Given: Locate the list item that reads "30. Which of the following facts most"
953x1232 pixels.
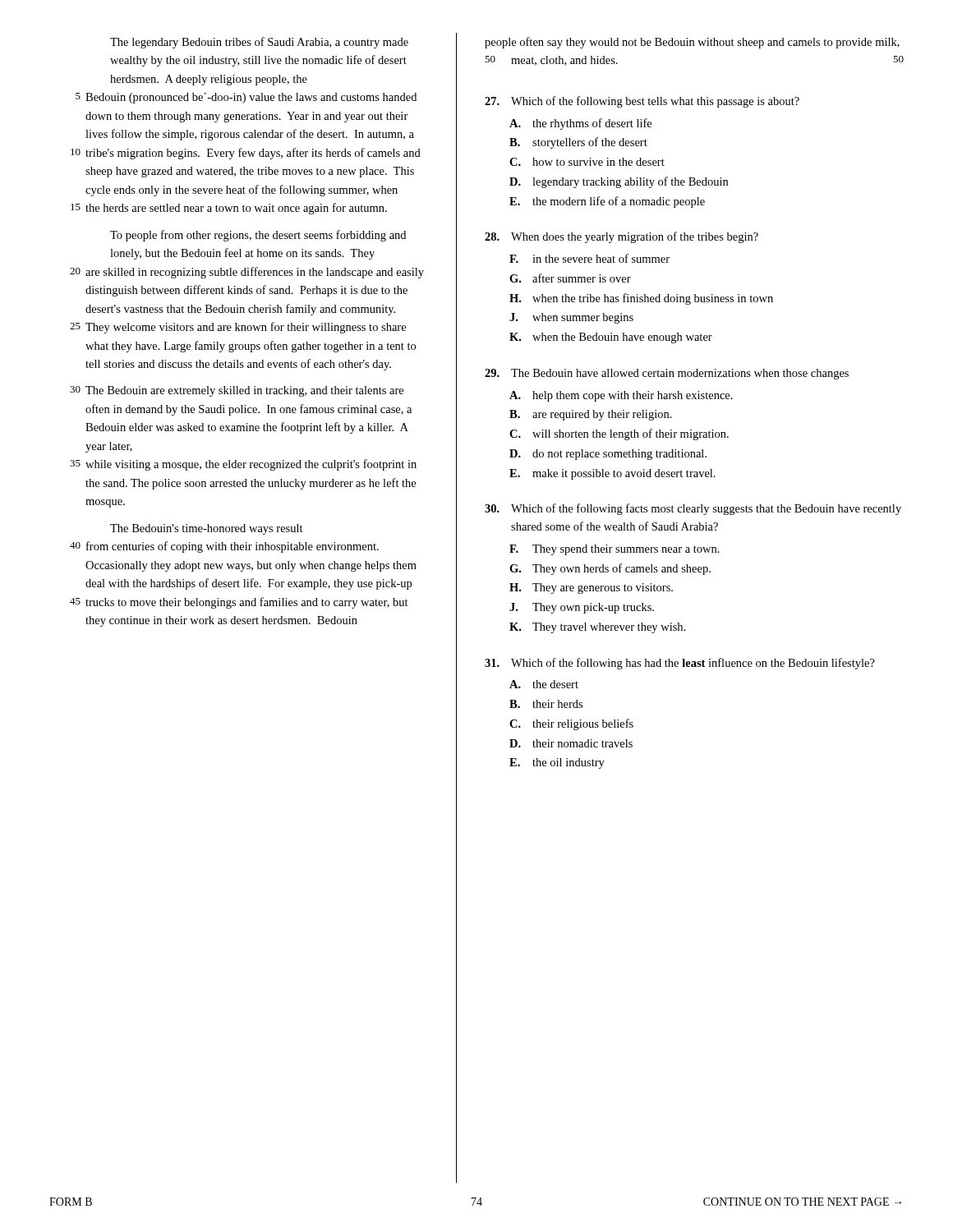Looking at the screenshot, I should (694, 568).
